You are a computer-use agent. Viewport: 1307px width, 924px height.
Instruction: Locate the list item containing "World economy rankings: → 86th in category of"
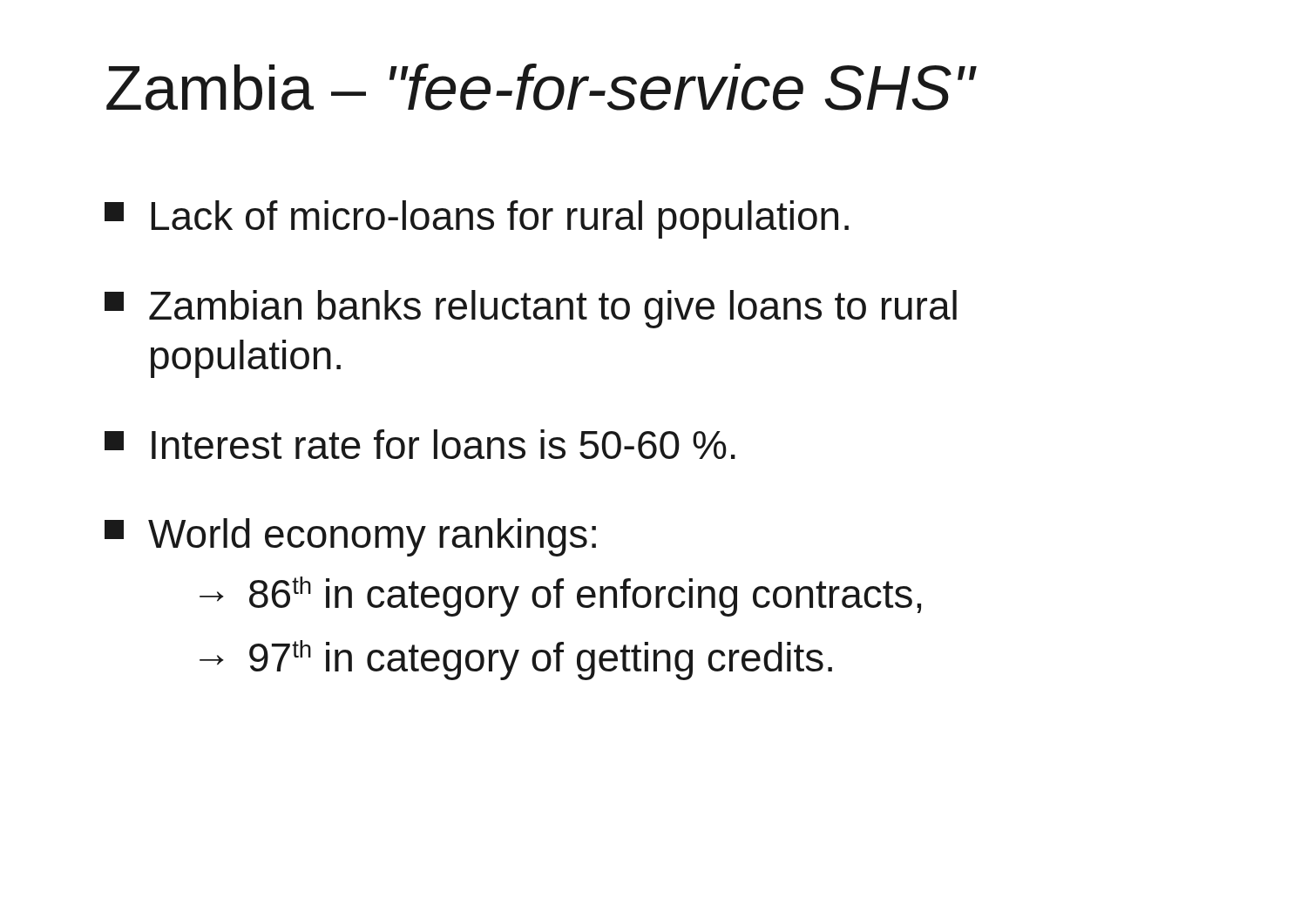(x=662, y=603)
